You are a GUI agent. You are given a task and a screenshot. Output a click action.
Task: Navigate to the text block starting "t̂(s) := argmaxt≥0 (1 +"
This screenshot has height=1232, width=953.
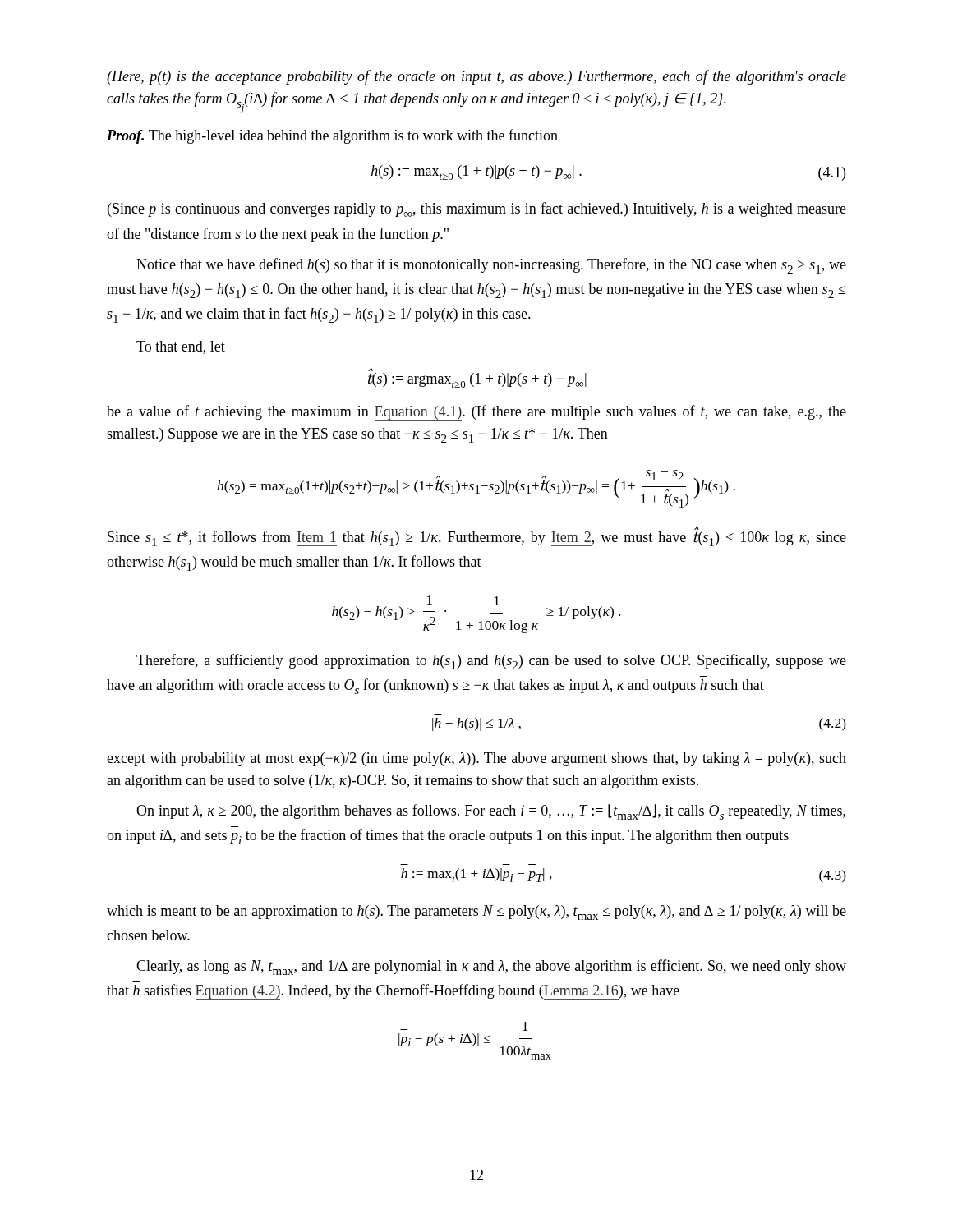click(x=476, y=380)
